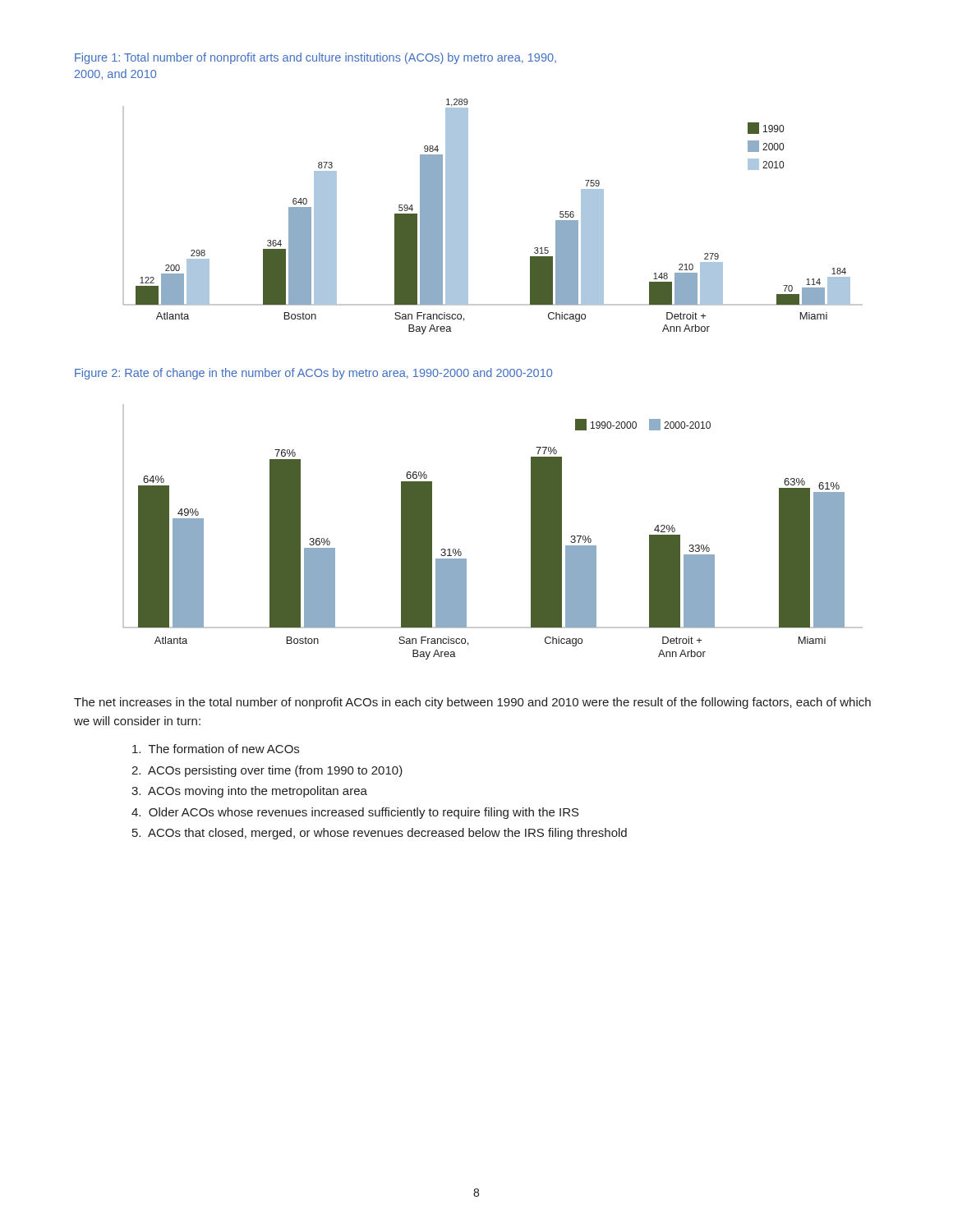Select the text starting "Figure 2: Rate of change in the"
953x1232 pixels.
313,373
